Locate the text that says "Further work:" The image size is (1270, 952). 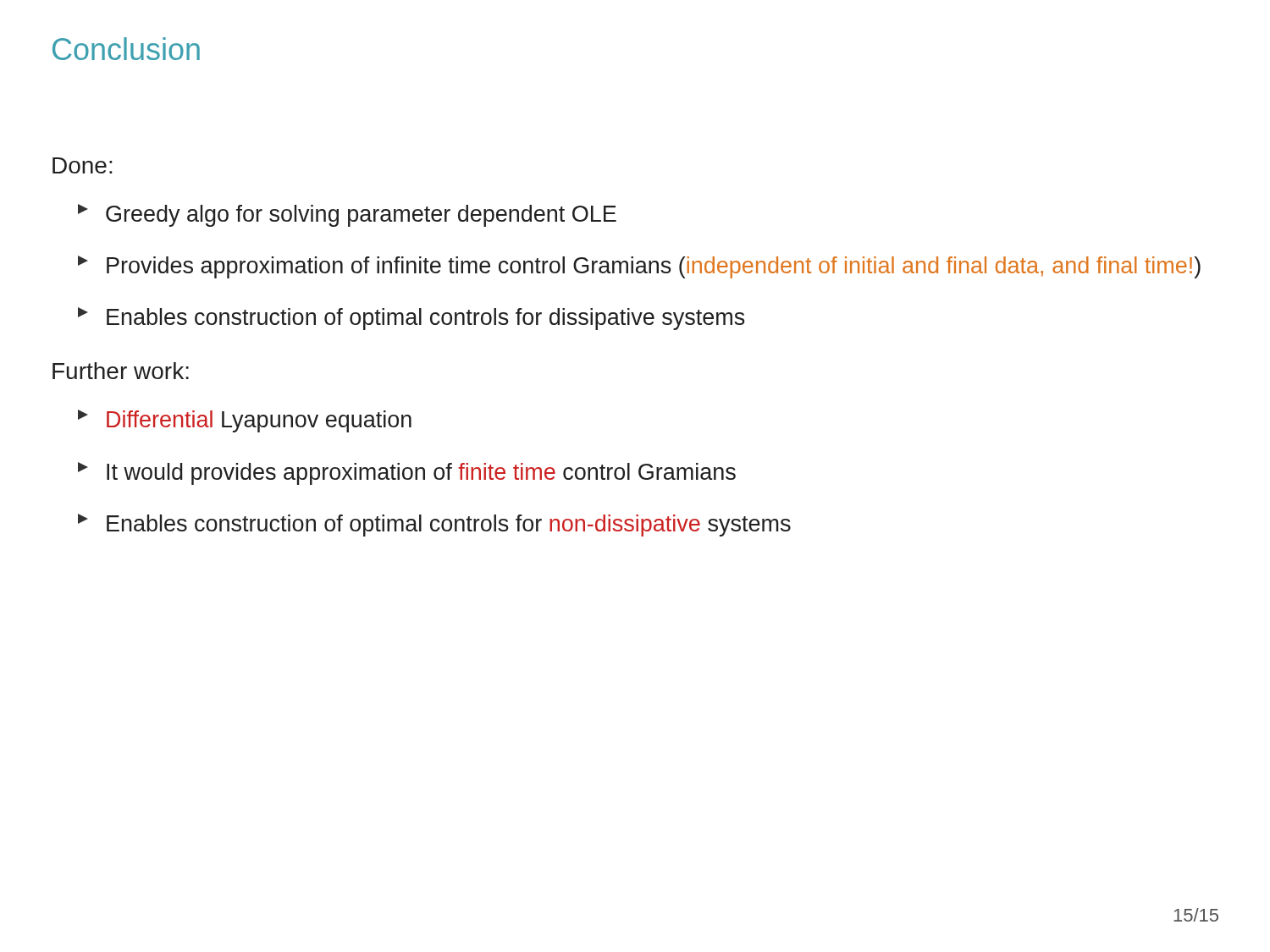point(121,371)
